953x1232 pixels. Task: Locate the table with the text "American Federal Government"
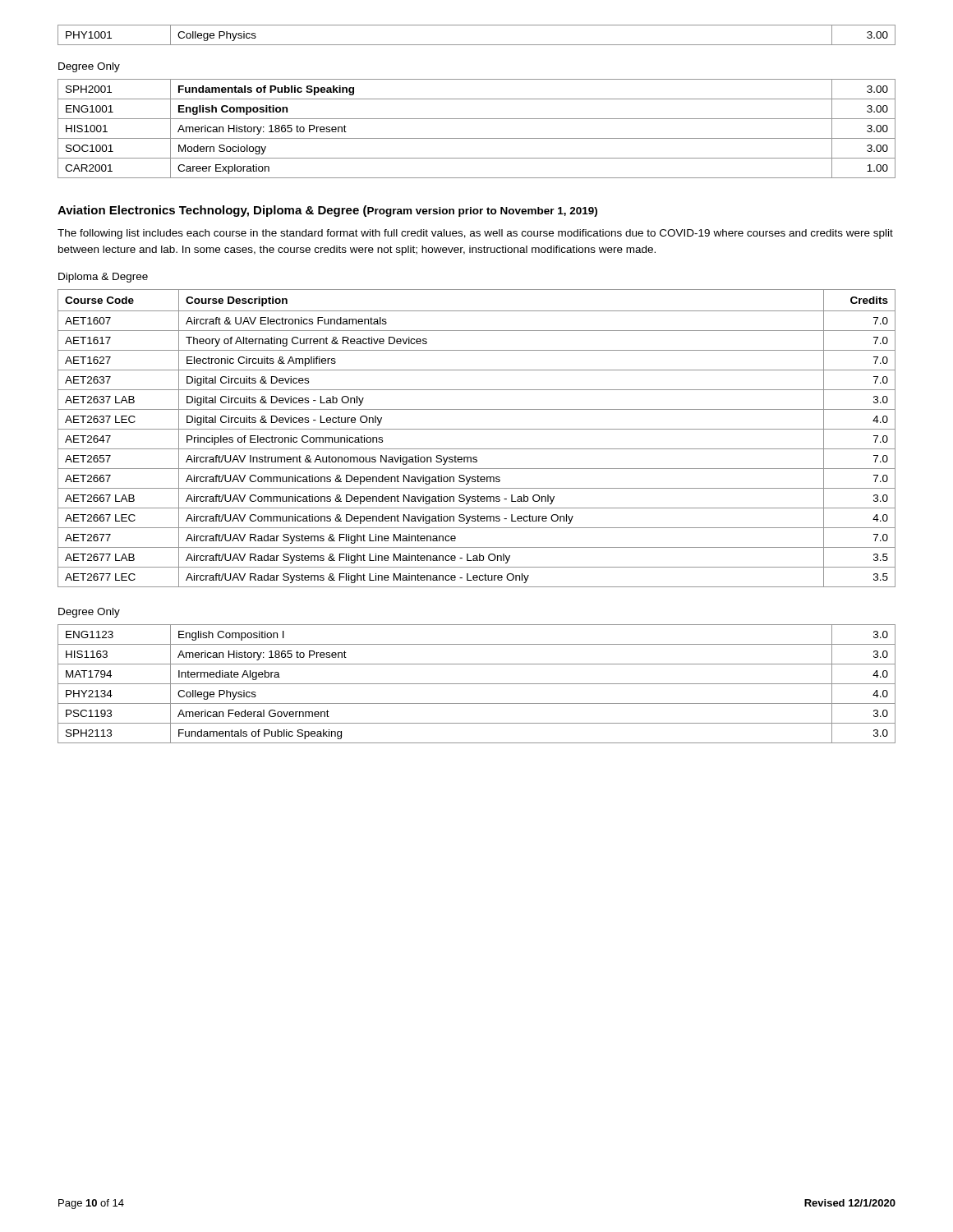[x=476, y=683]
